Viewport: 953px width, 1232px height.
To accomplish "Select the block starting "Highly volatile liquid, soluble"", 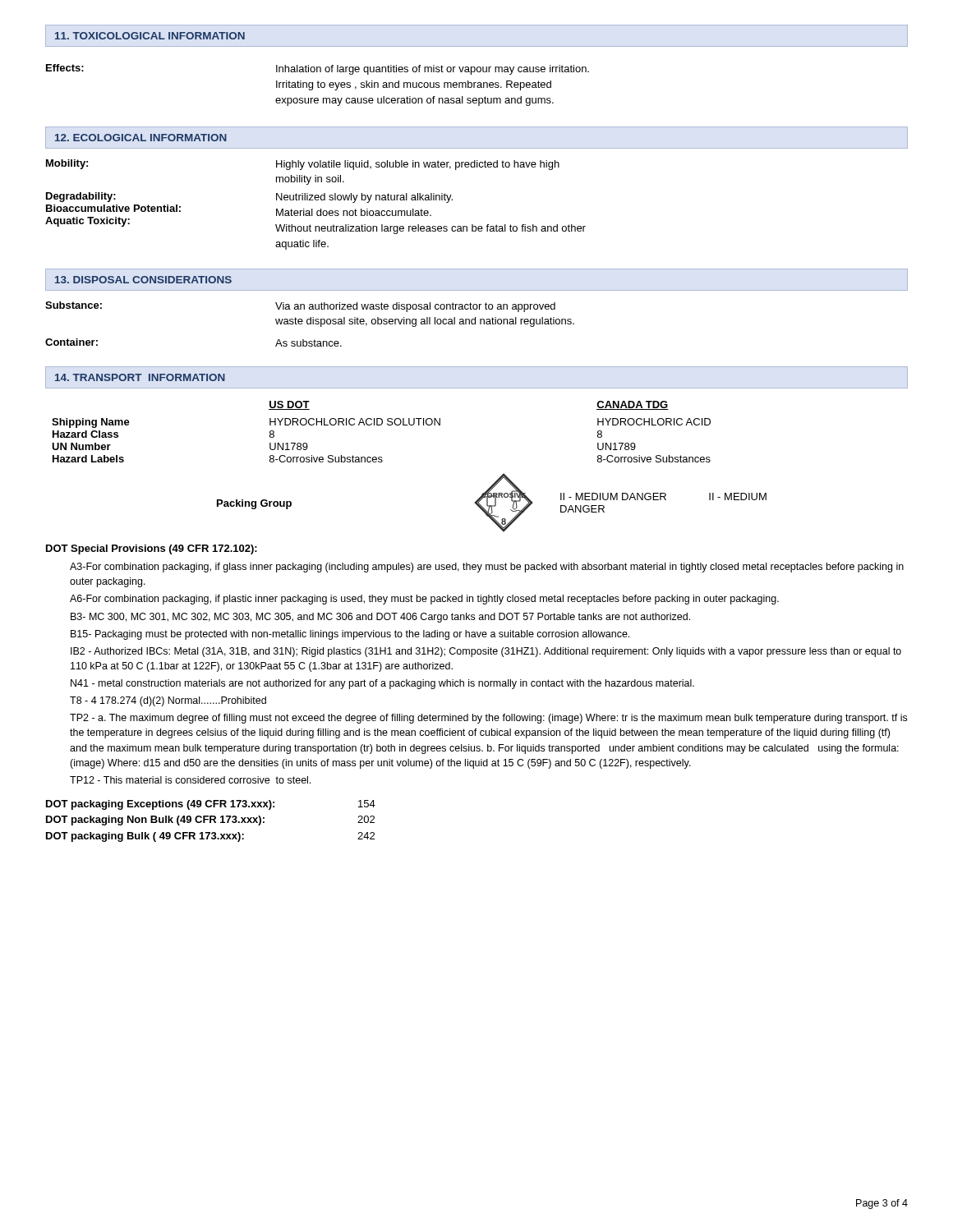I will [x=417, y=171].
